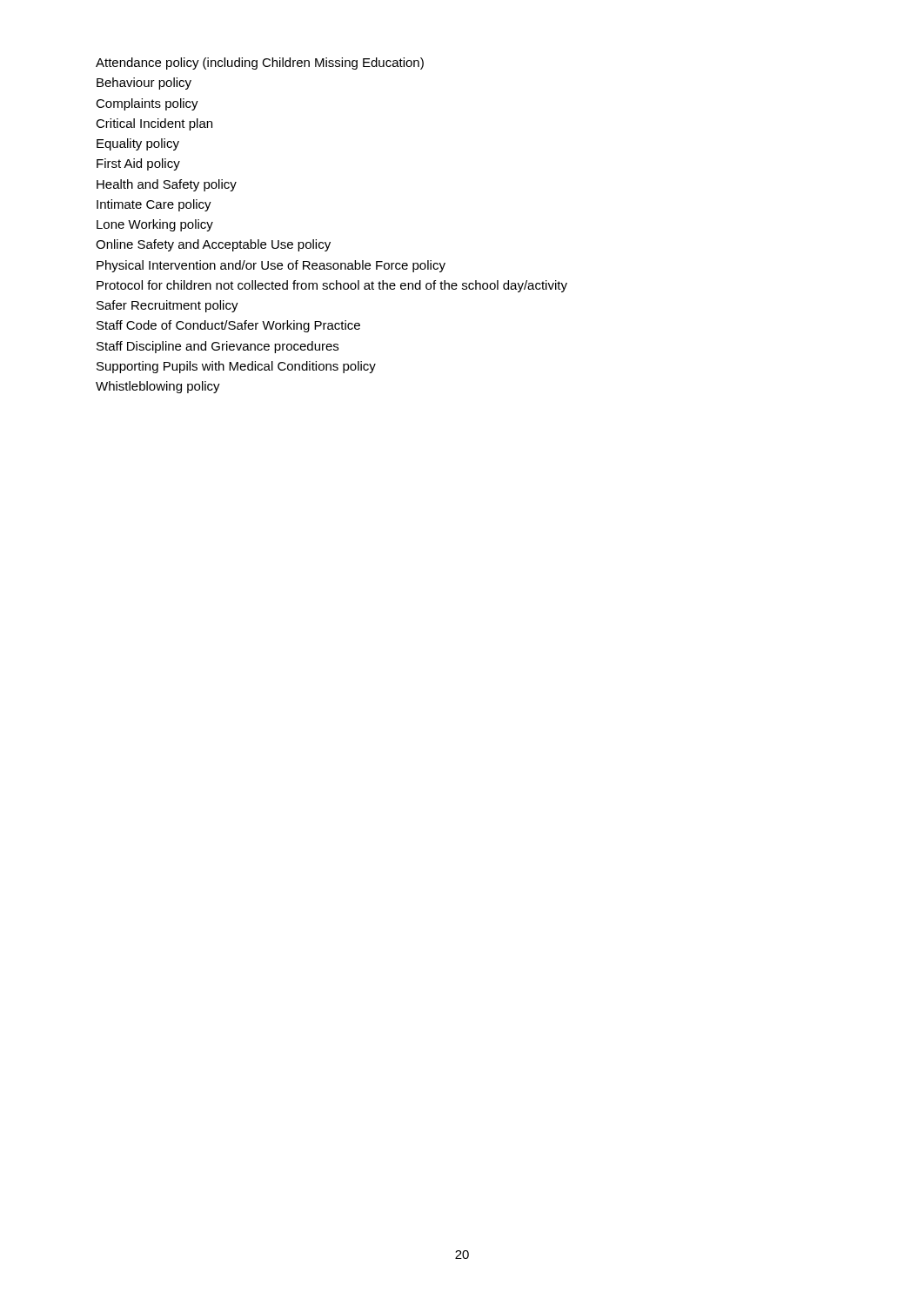Where does it say "Intimate Care policy"?

click(153, 204)
